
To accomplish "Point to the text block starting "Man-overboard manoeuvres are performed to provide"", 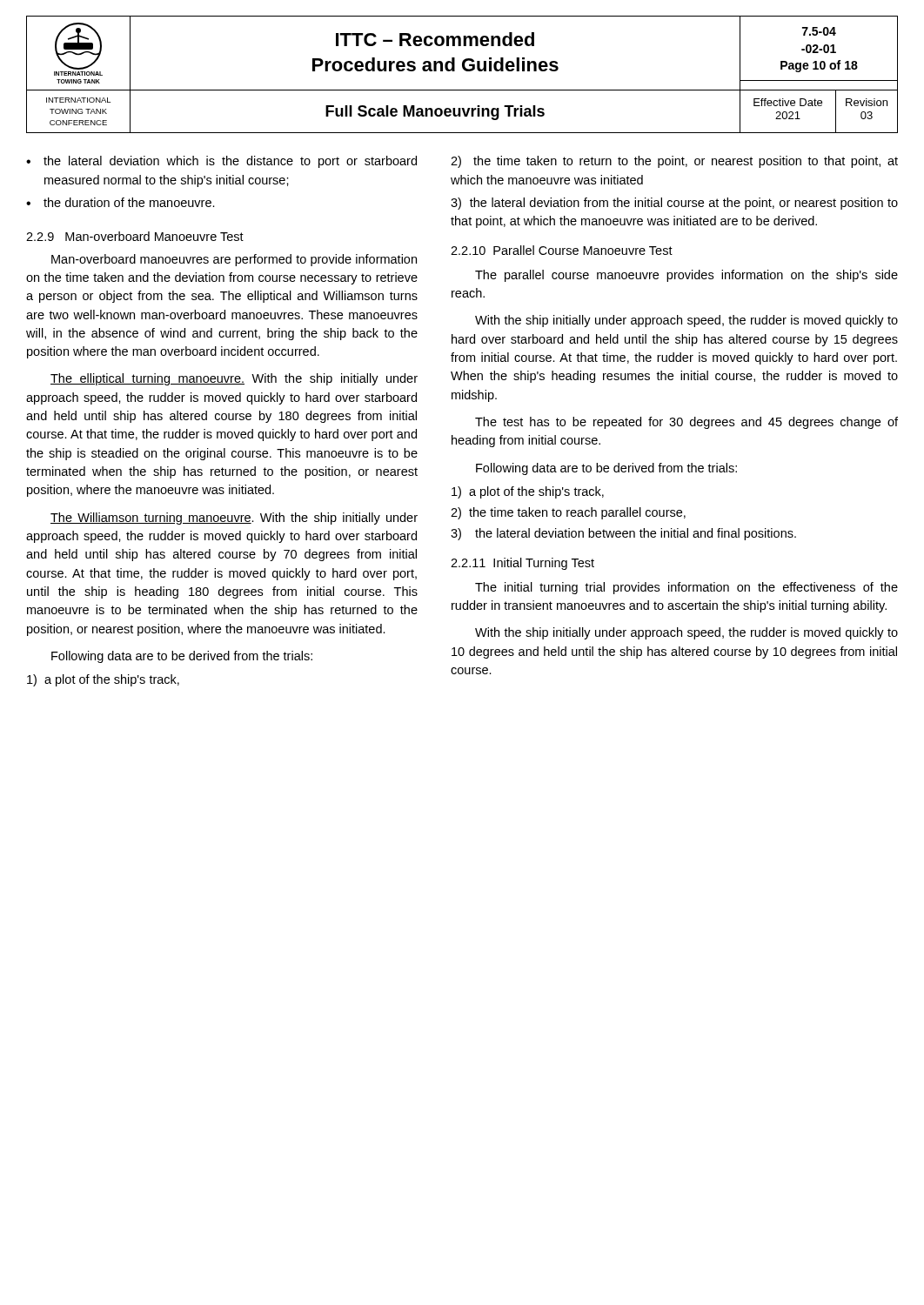I will tap(222, 305).
